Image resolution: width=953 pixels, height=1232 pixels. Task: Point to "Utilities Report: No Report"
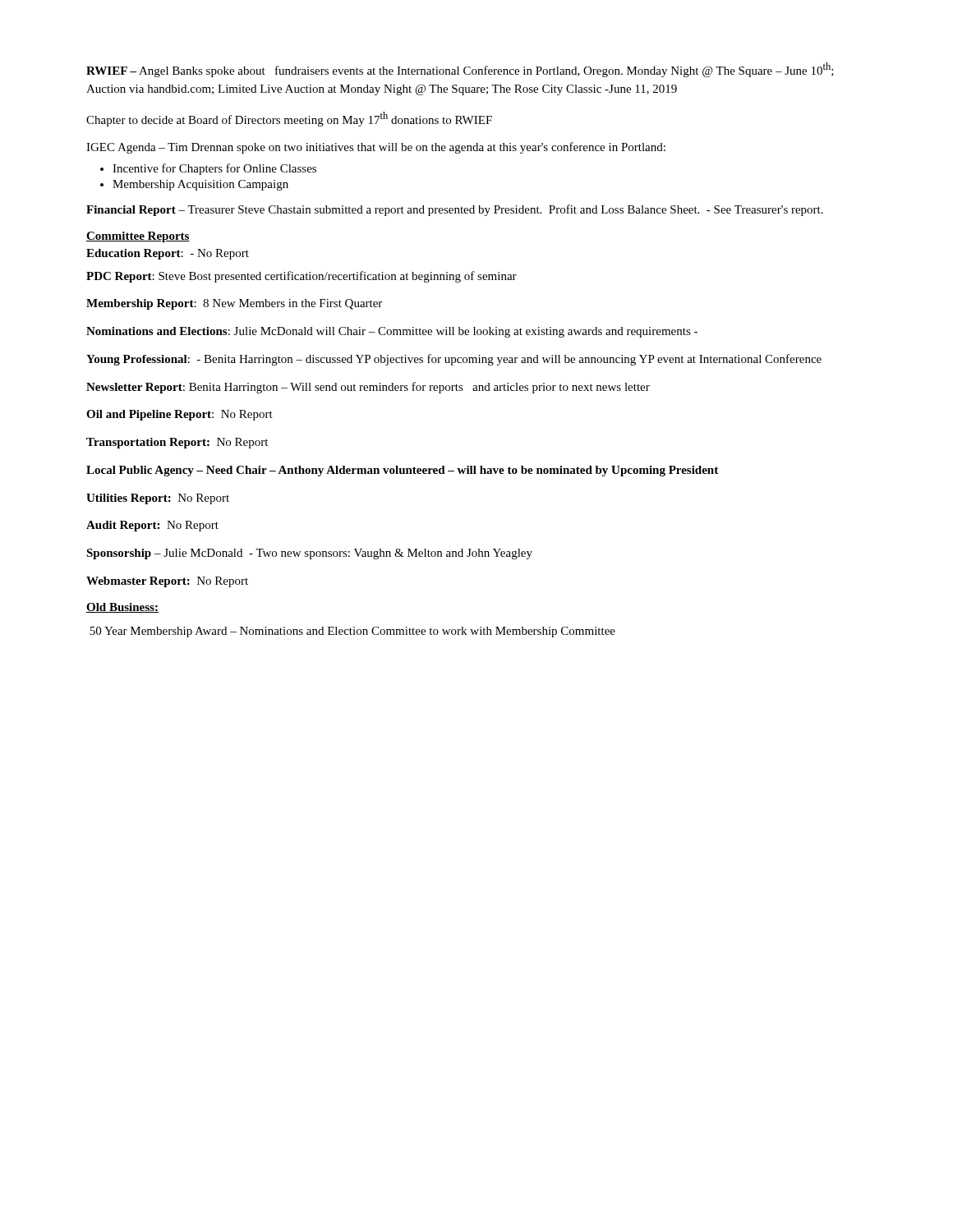pos(158,497)
